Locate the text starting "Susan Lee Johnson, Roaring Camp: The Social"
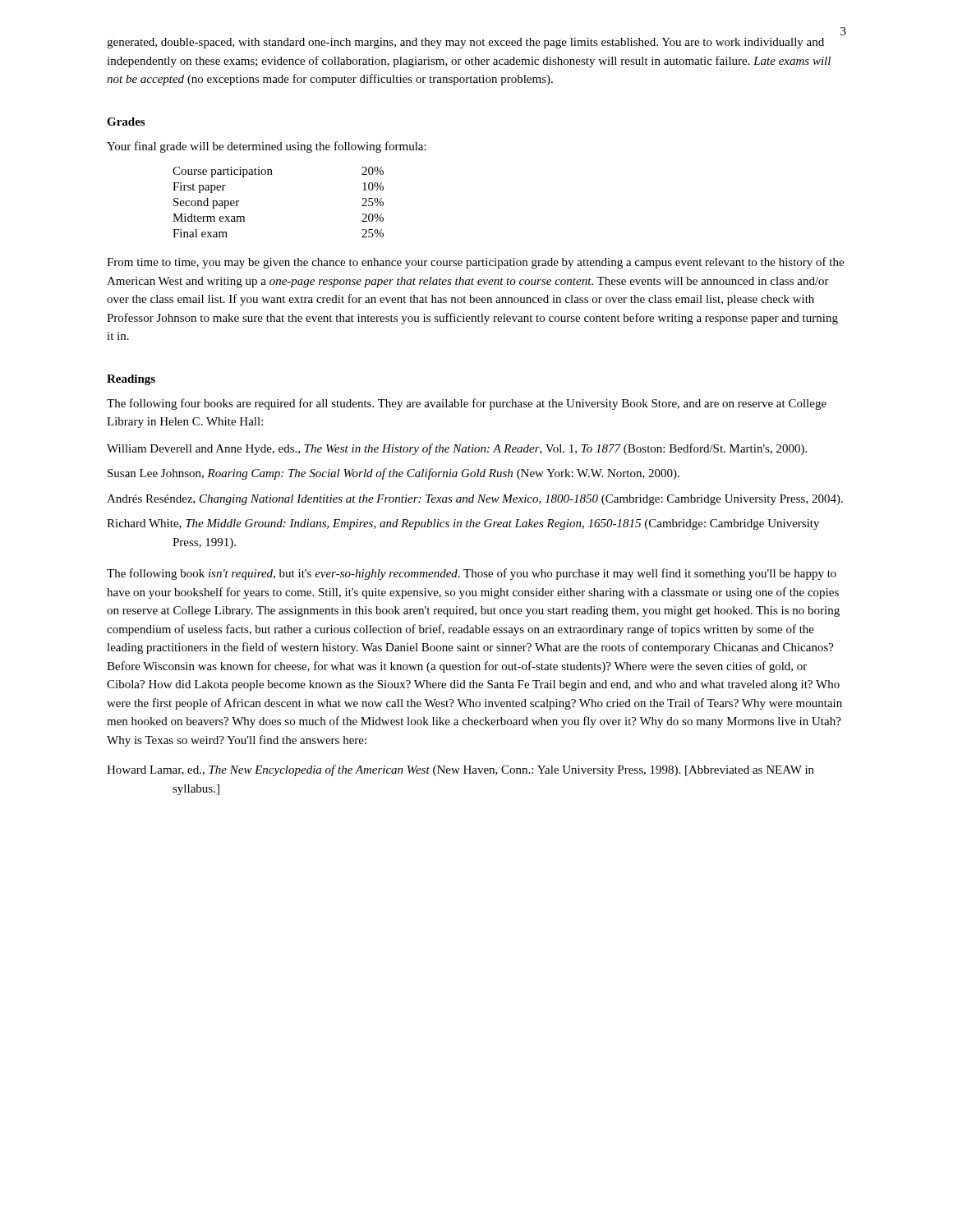This screenshot has width=953, height=1232. pos(393,473)
